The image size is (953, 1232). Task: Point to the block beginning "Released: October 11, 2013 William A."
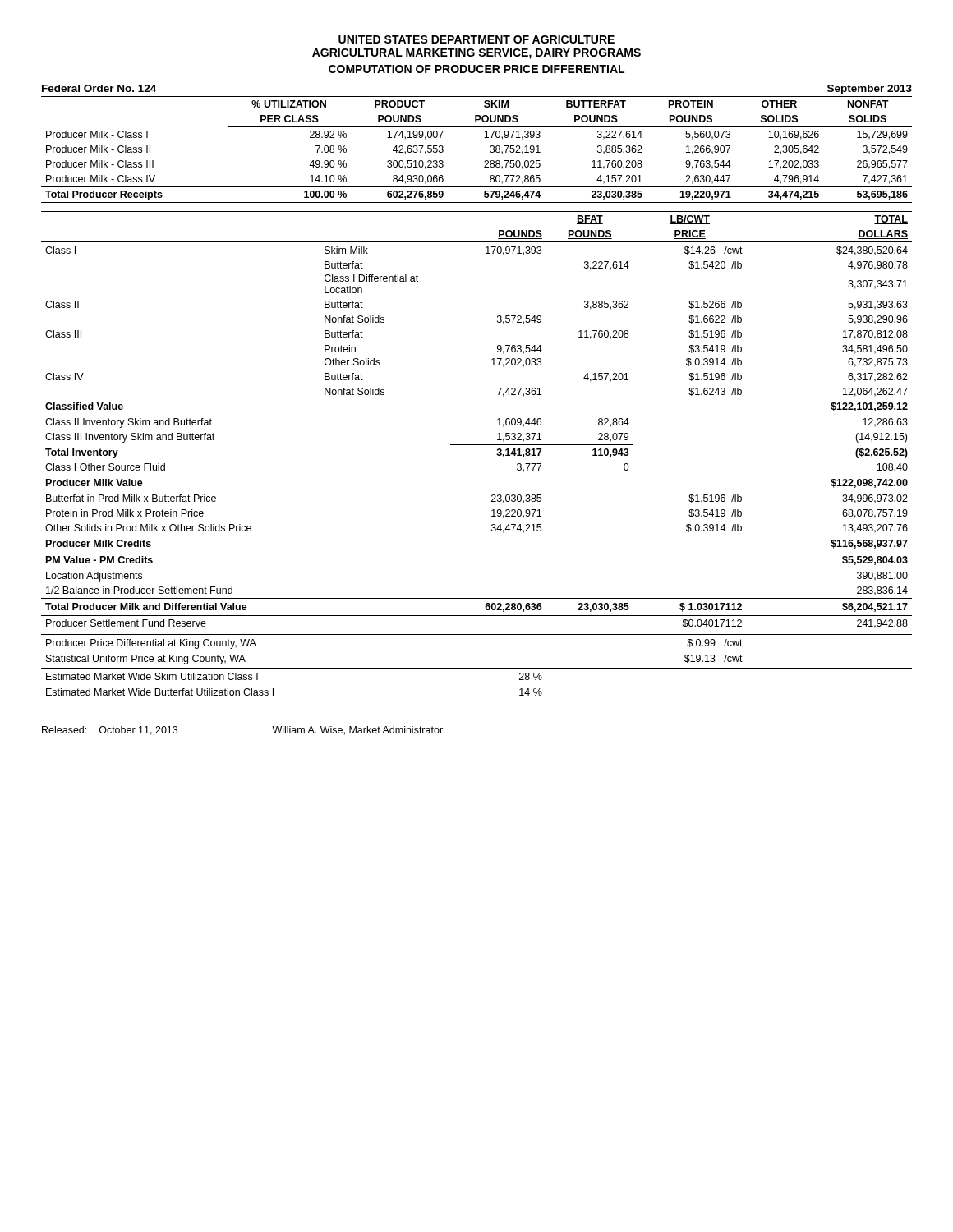[59, 731]
